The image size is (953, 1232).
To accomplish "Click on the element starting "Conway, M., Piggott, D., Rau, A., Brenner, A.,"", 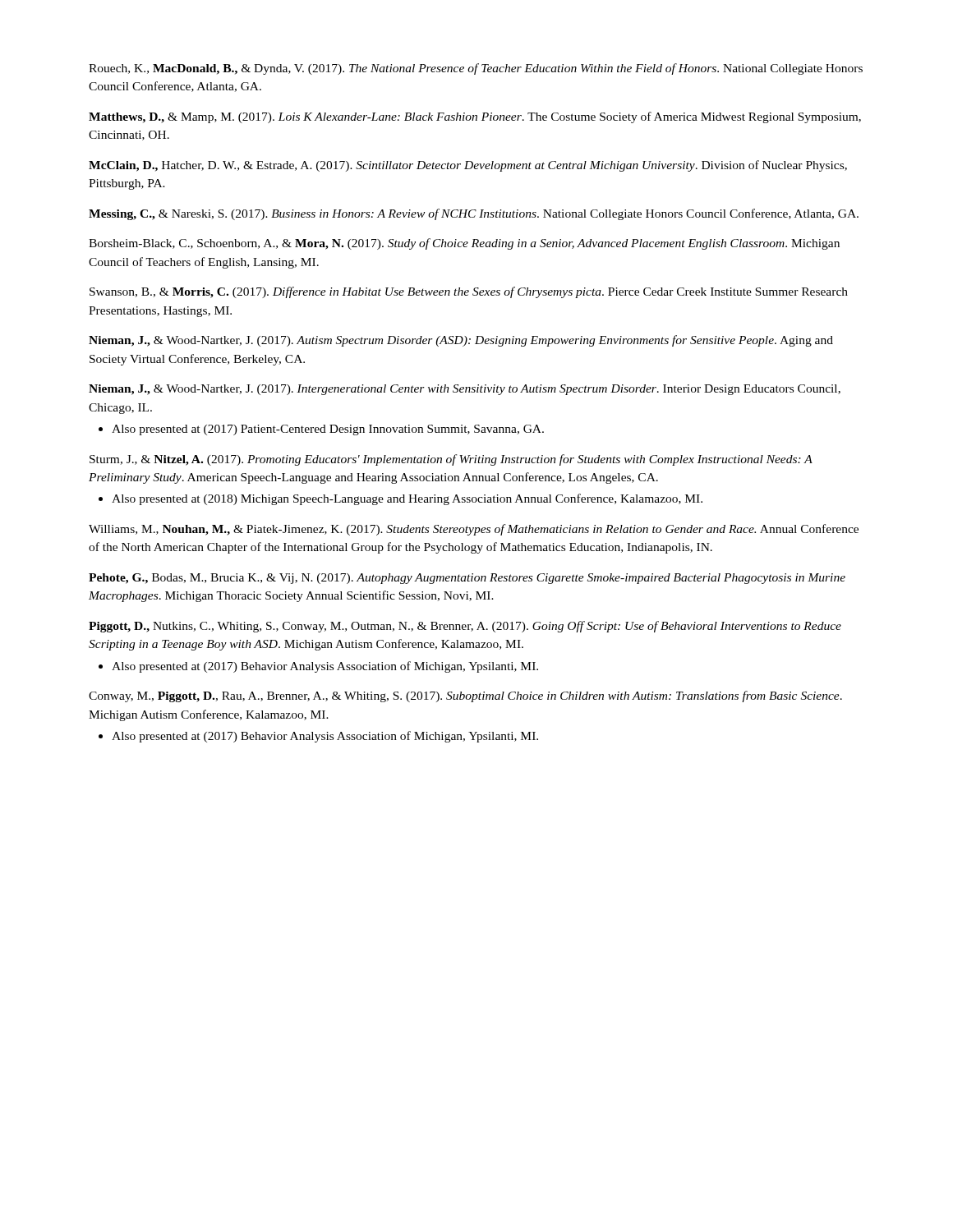I will coord(466,705).
